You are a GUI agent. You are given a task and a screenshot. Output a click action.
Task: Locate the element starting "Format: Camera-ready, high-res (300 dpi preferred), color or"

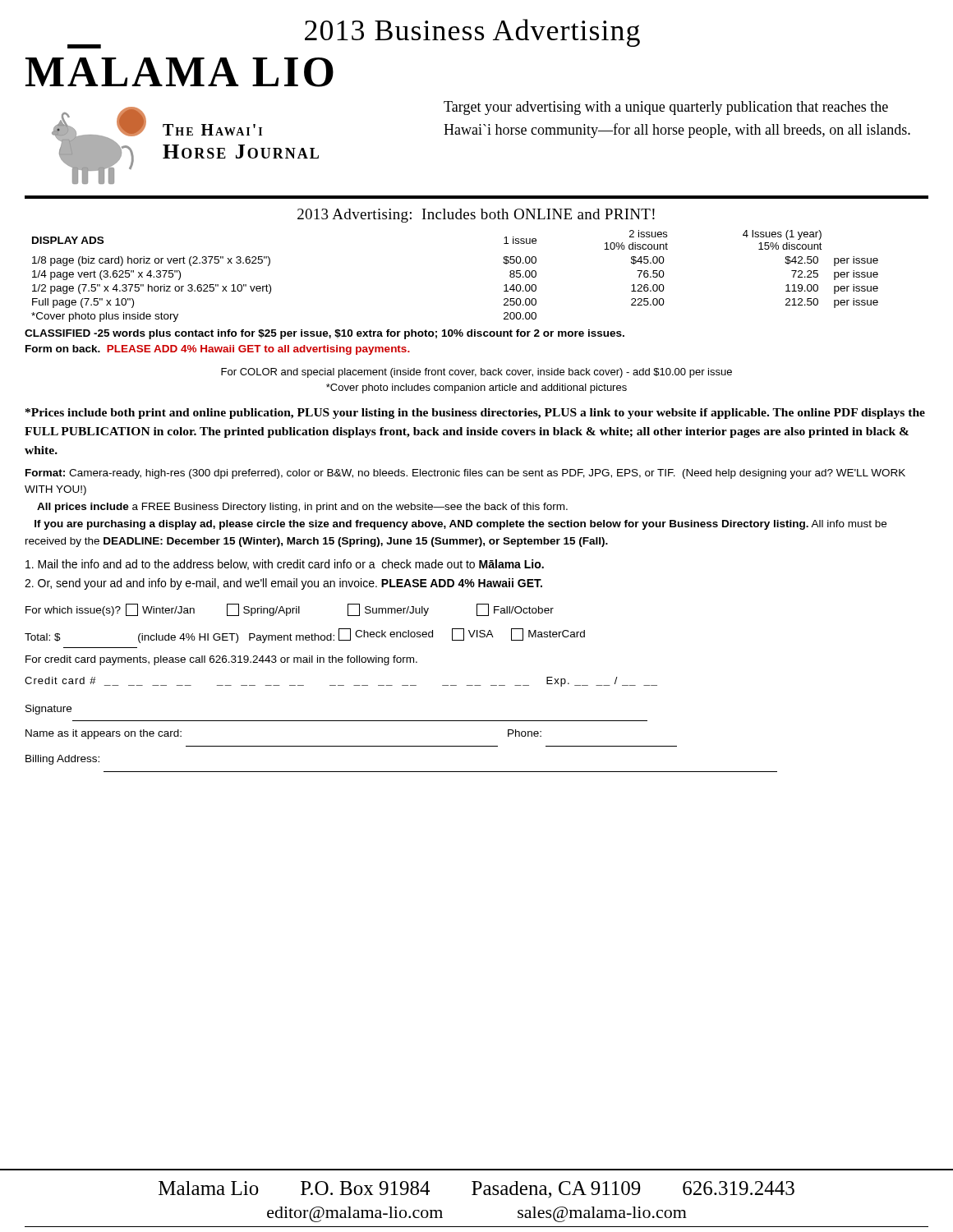click(465, 507)
